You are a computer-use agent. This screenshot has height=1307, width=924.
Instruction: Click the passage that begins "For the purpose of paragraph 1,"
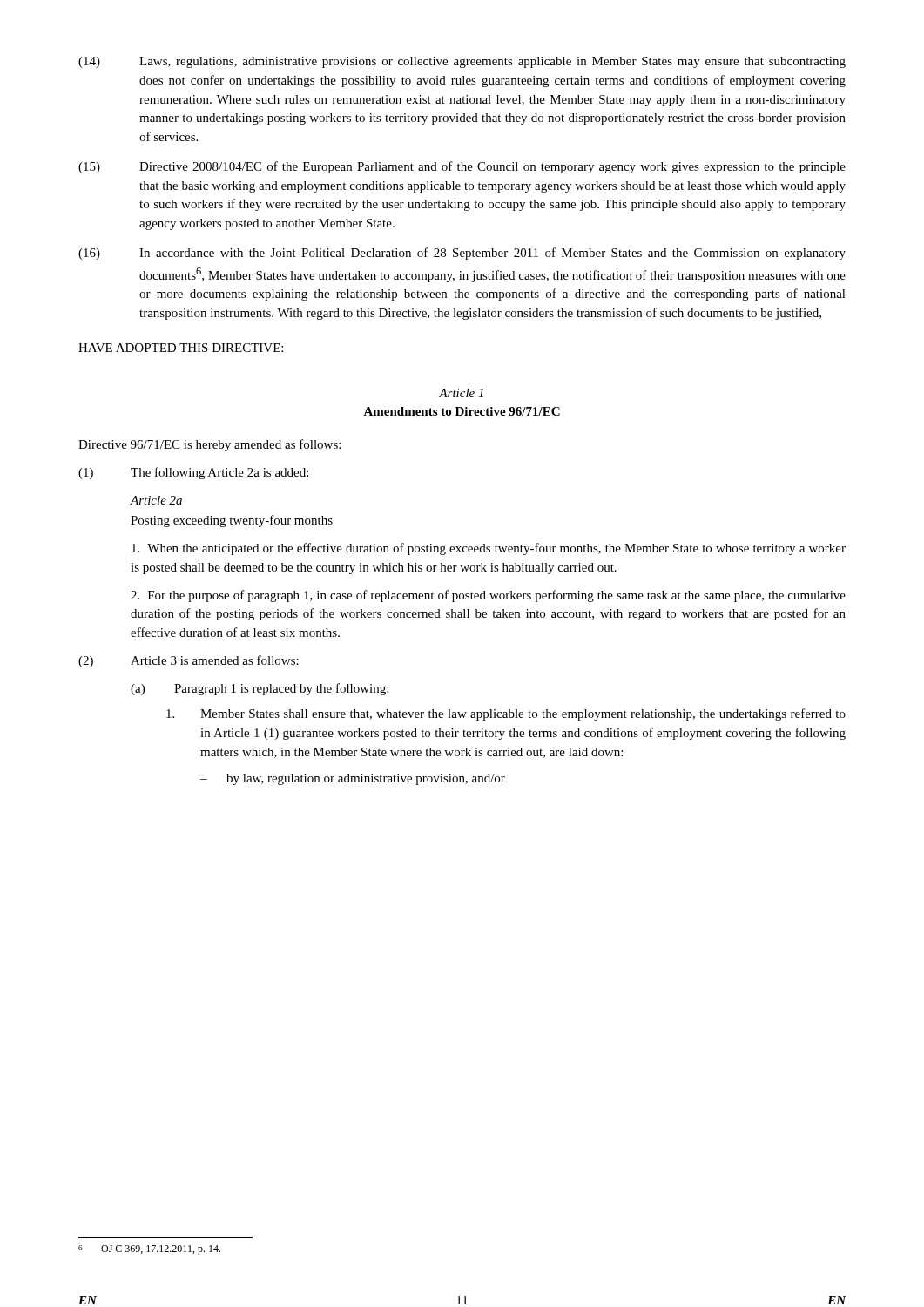click(488, 614)
